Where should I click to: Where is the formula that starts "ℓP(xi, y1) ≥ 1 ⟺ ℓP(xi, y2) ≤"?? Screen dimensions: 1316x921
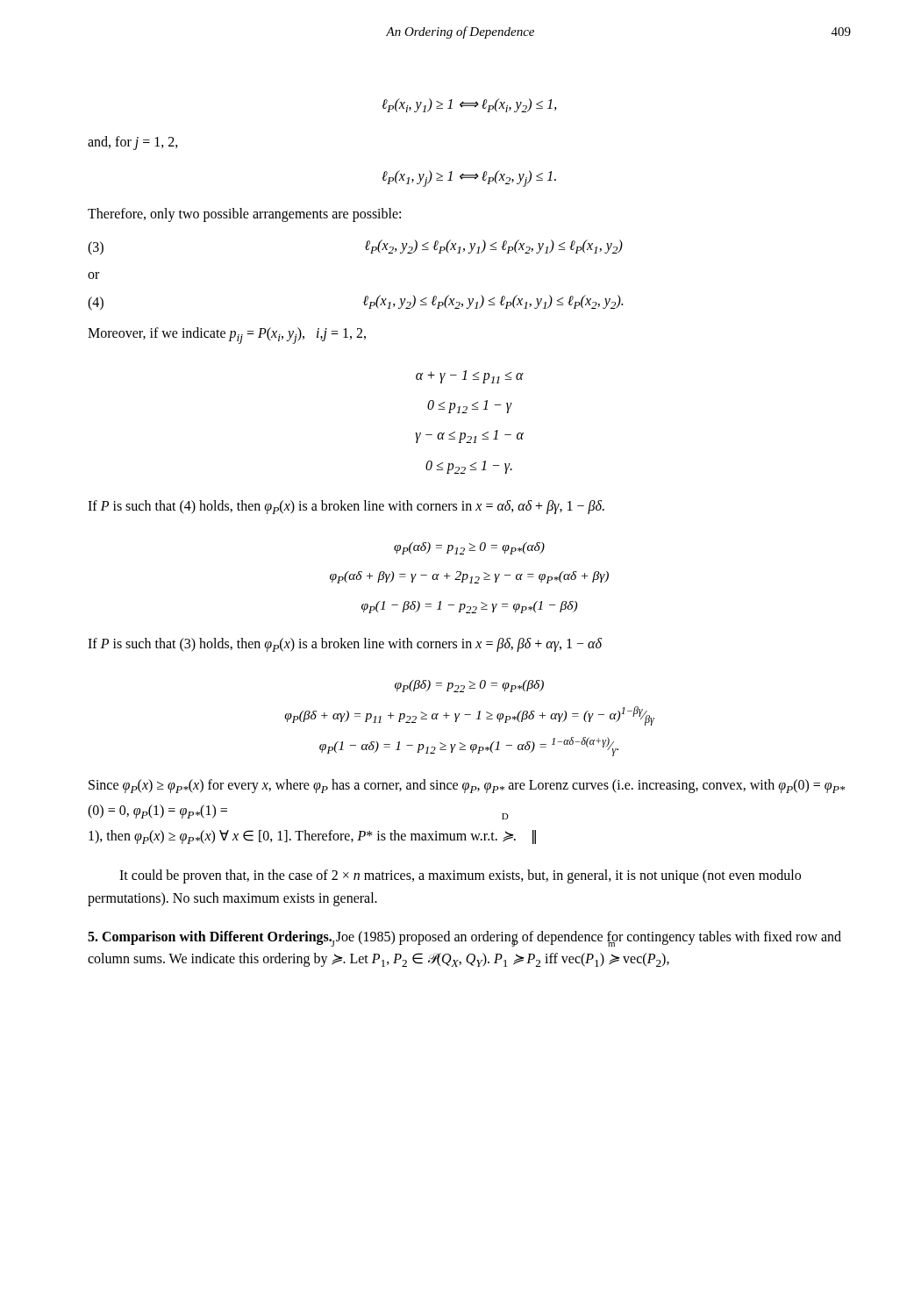(469, 106)
